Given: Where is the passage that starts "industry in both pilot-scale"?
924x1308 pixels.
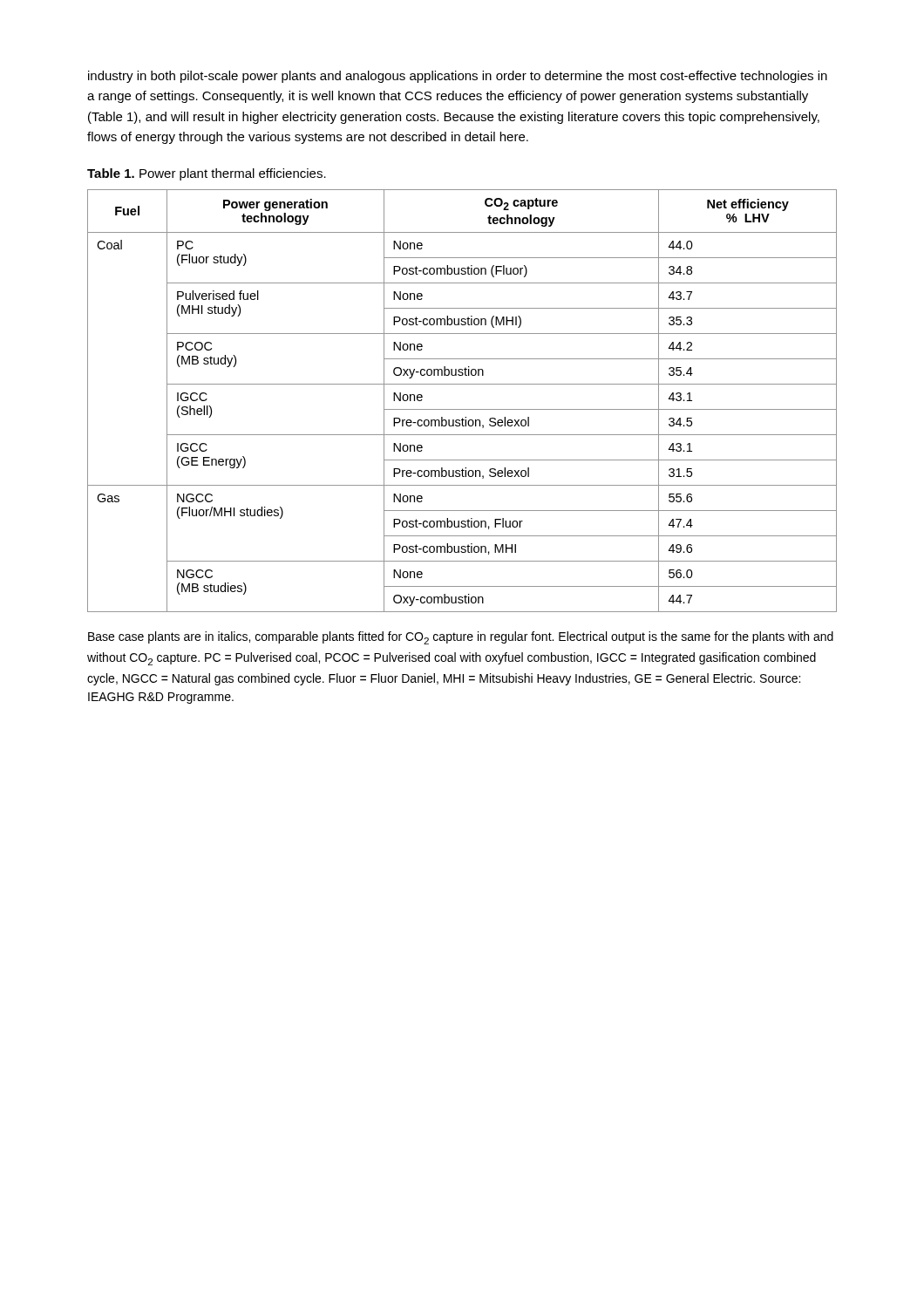Looking at the screenshot, I should [462, 106].
